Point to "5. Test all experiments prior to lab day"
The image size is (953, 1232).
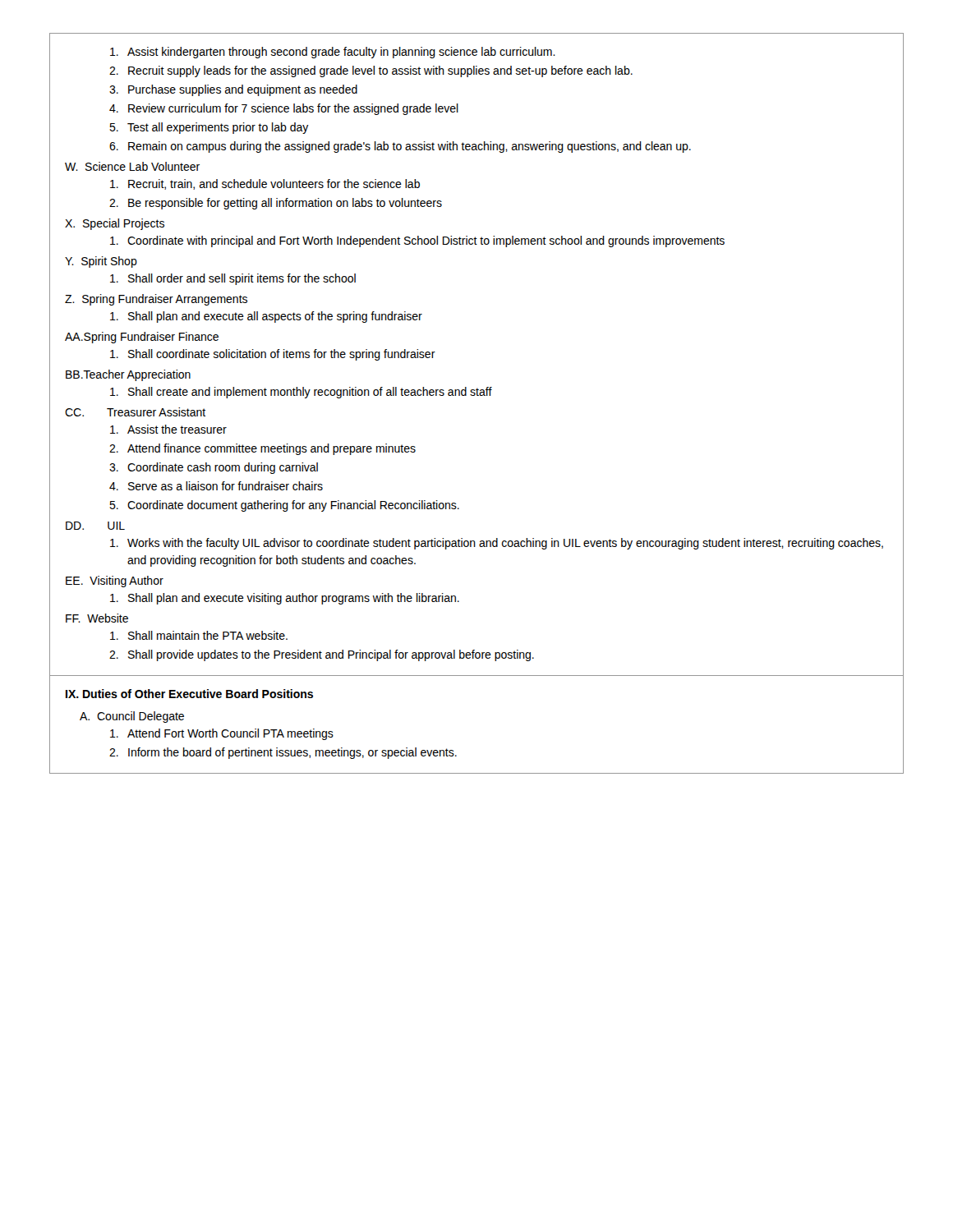click(x=209, y=128)
